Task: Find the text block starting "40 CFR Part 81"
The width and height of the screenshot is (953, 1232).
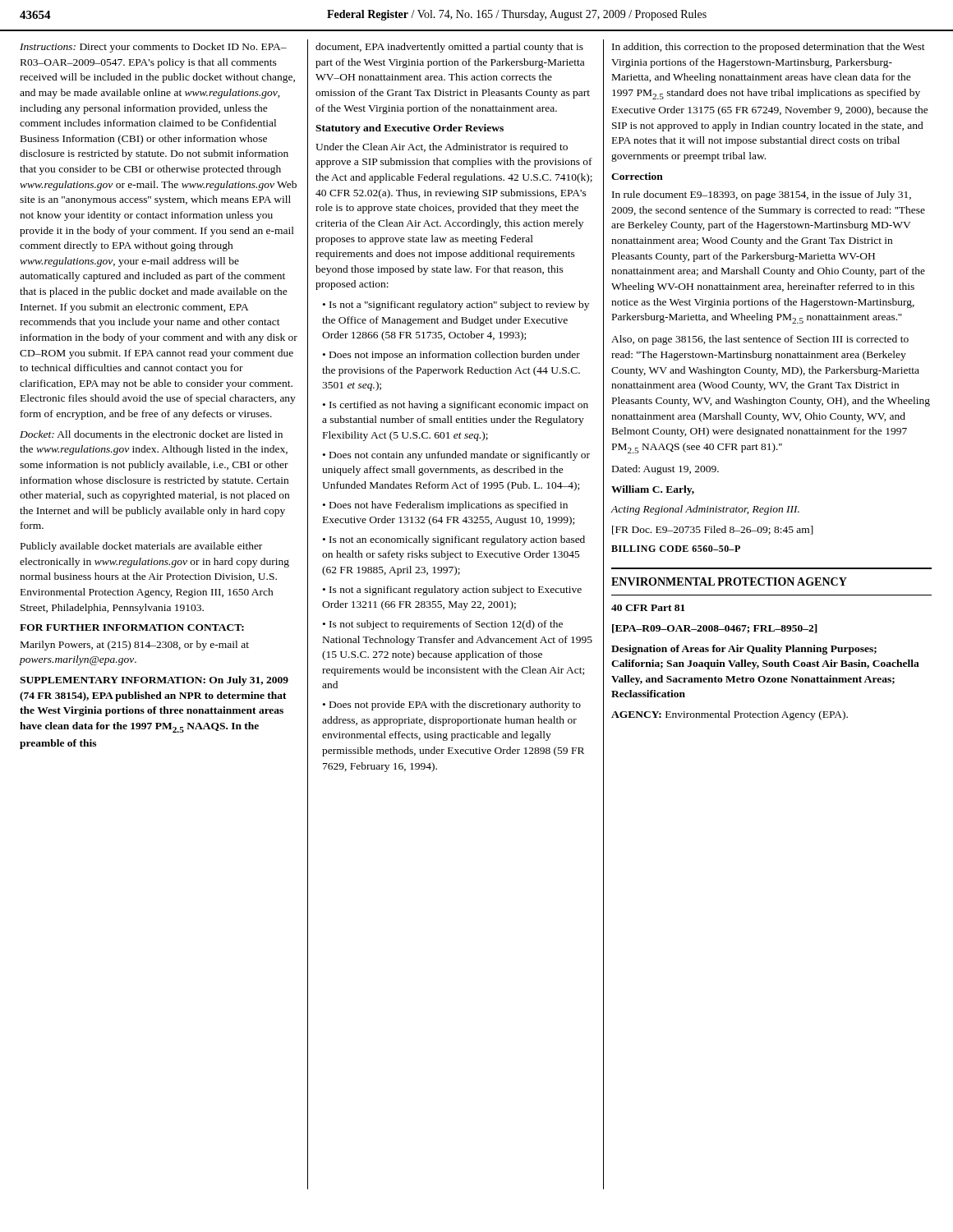Action: pyautogui.click(x=648, y=608)
